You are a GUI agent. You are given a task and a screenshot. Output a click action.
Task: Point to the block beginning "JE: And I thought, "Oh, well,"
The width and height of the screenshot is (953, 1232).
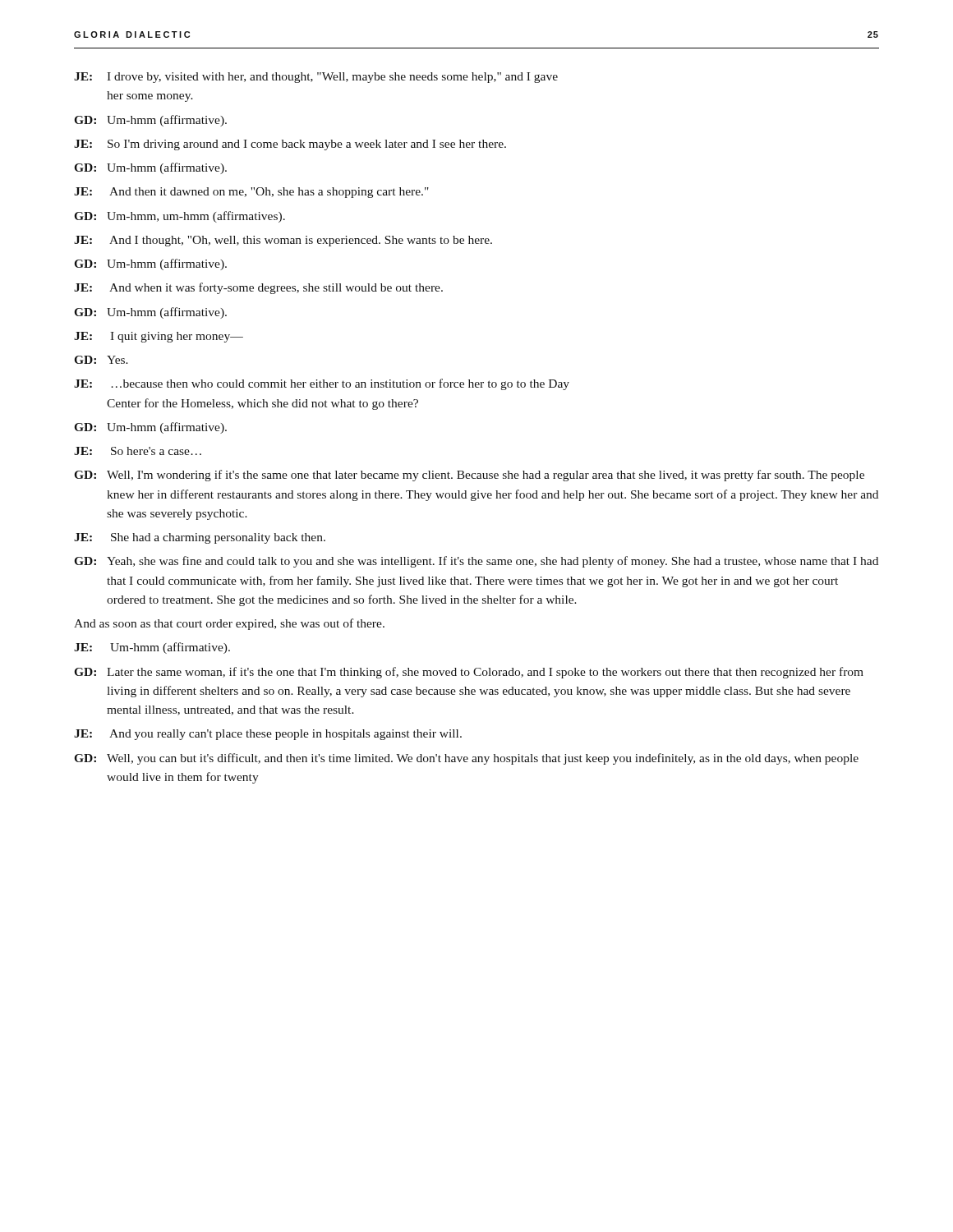[476, 239]
